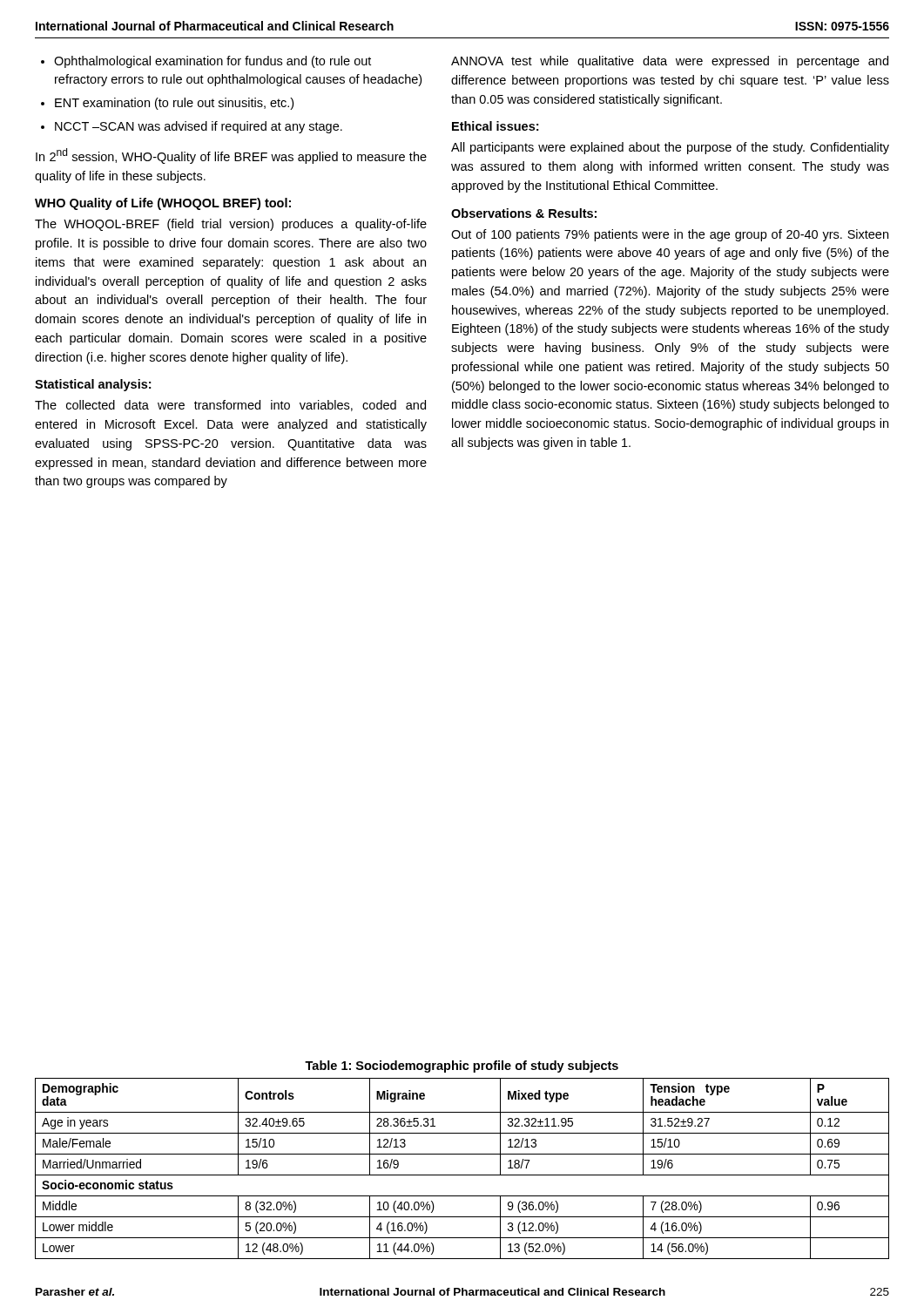Select the text block that says "ANNOVA test while"

(670, 81)
